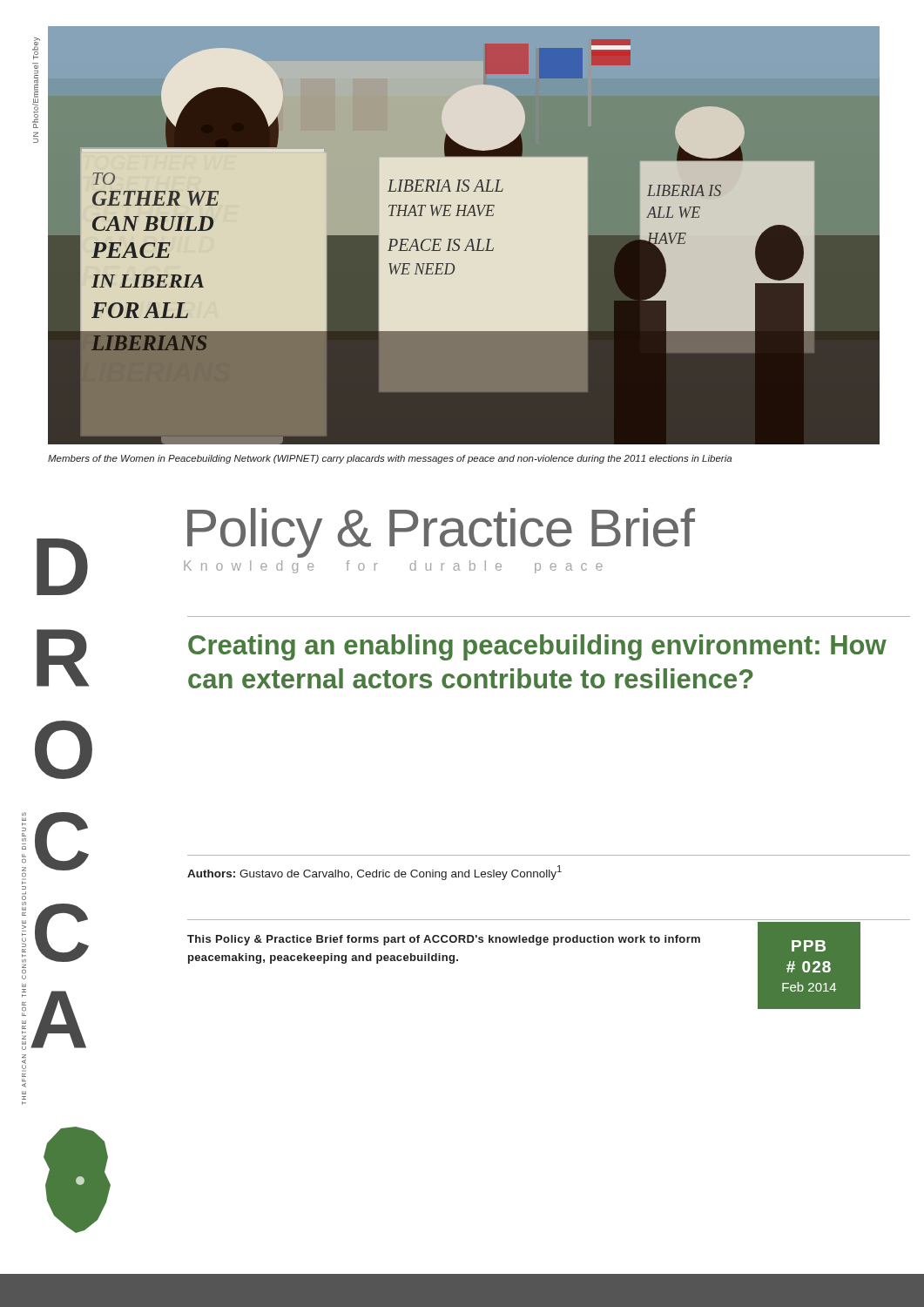Select the text block starting "This Policy & Practice Brief forms part of"
The width and height of the screenshot is (924, 1307).
(444, 948)
